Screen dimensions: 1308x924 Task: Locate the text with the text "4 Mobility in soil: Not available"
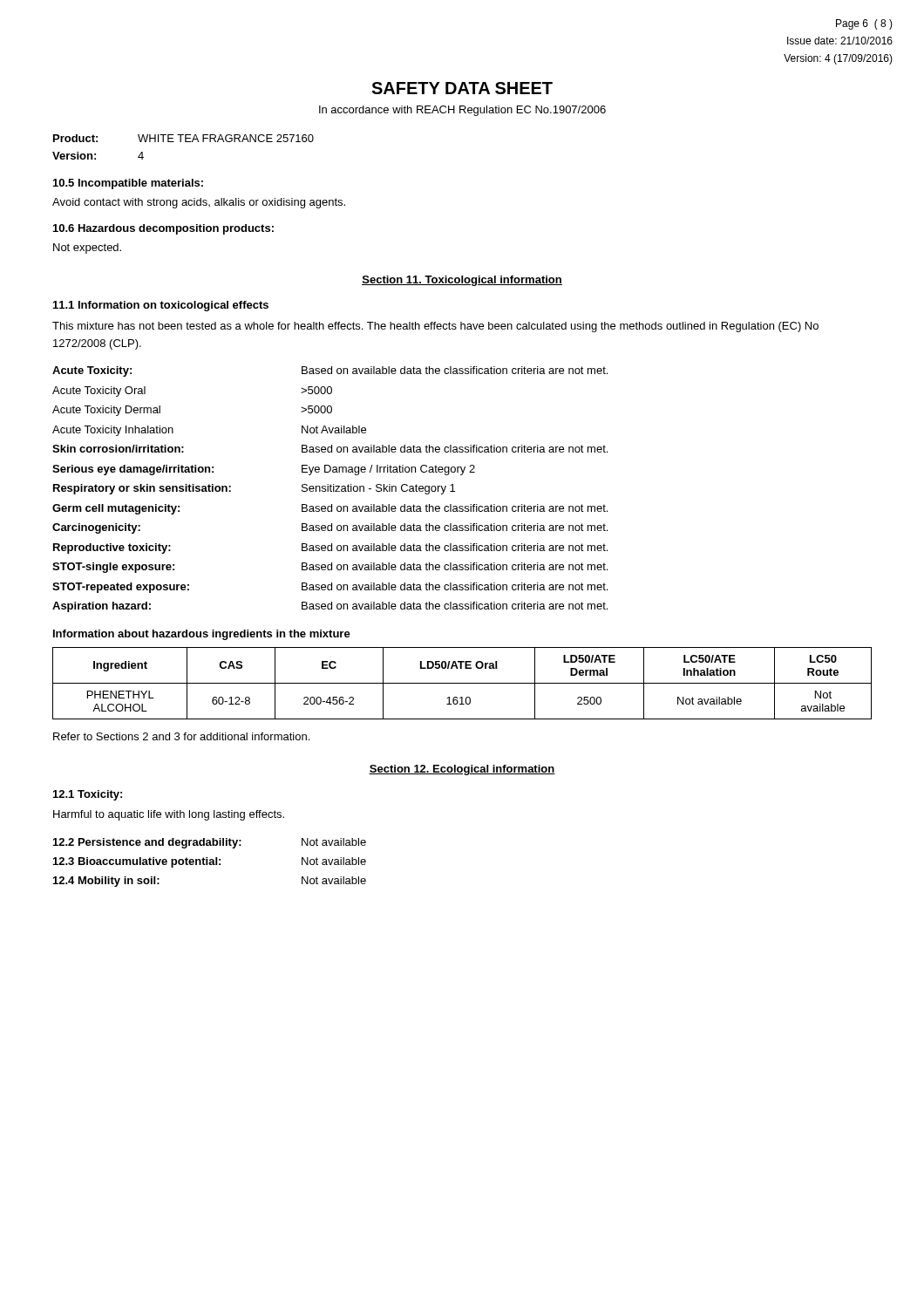pos(105,881)
